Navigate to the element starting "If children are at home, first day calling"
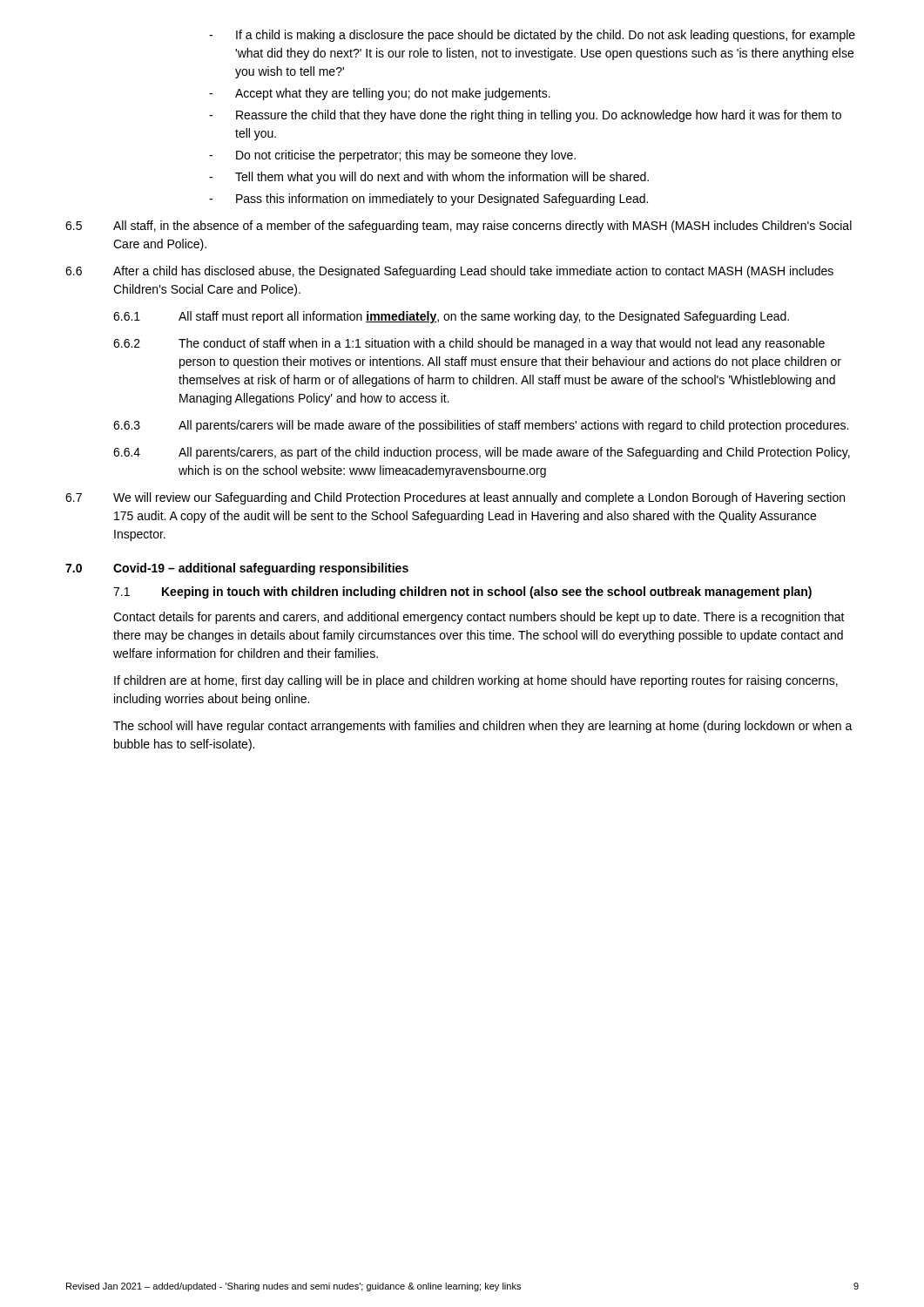 coord(476,690)
